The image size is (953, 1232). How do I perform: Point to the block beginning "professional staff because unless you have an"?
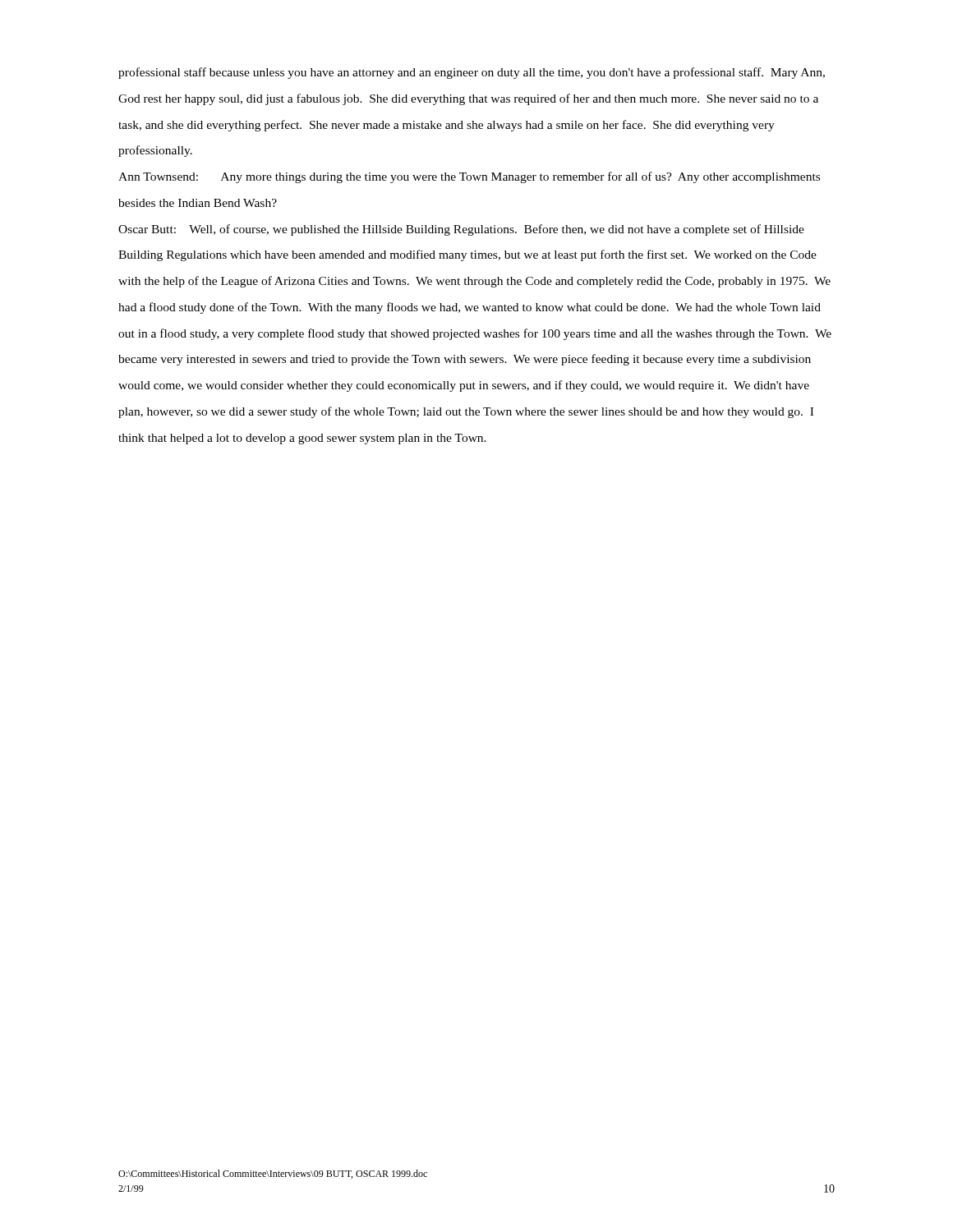pos(472,111)
